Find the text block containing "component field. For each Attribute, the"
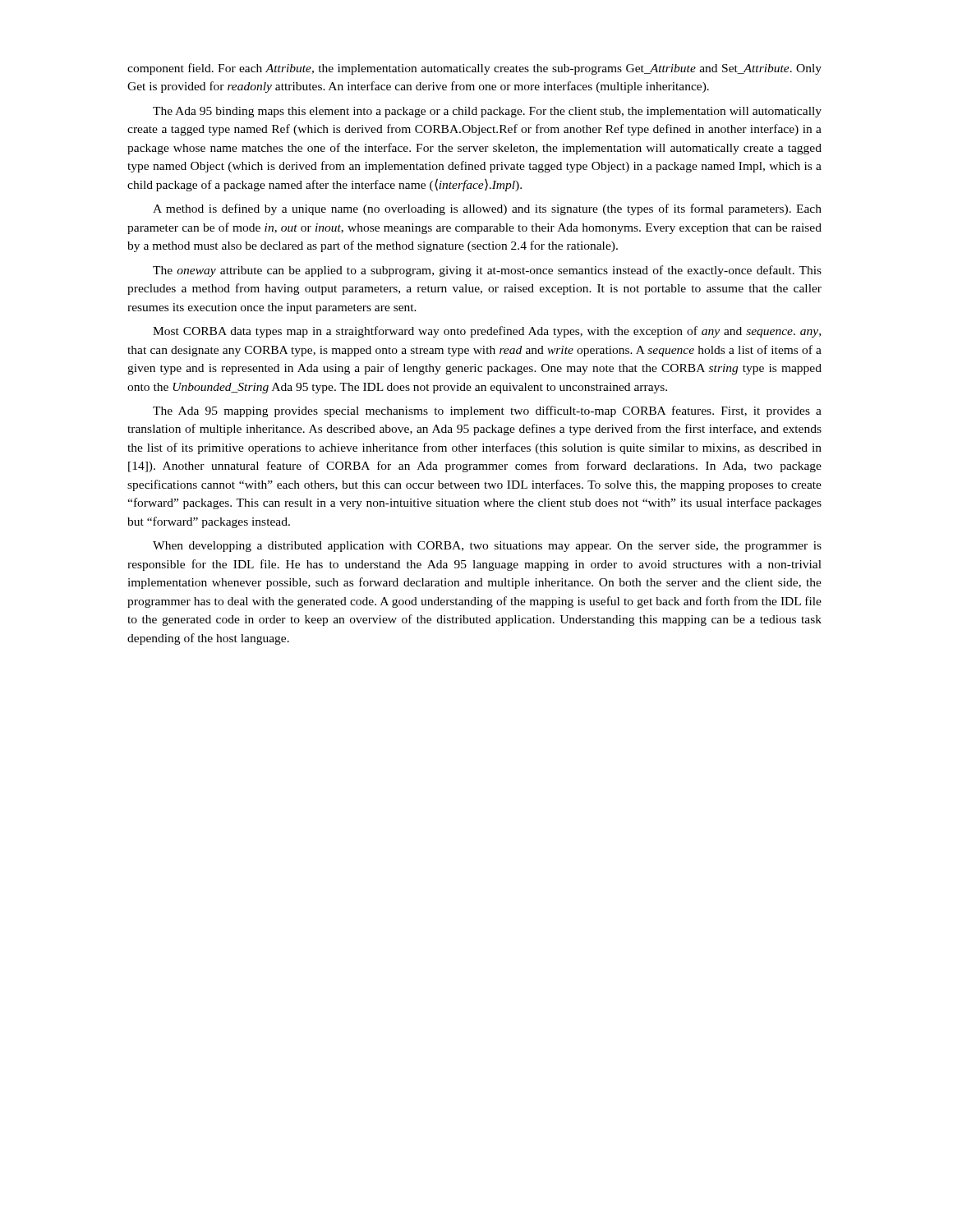This screenshot has height=1232, width=953. [474, 353]
